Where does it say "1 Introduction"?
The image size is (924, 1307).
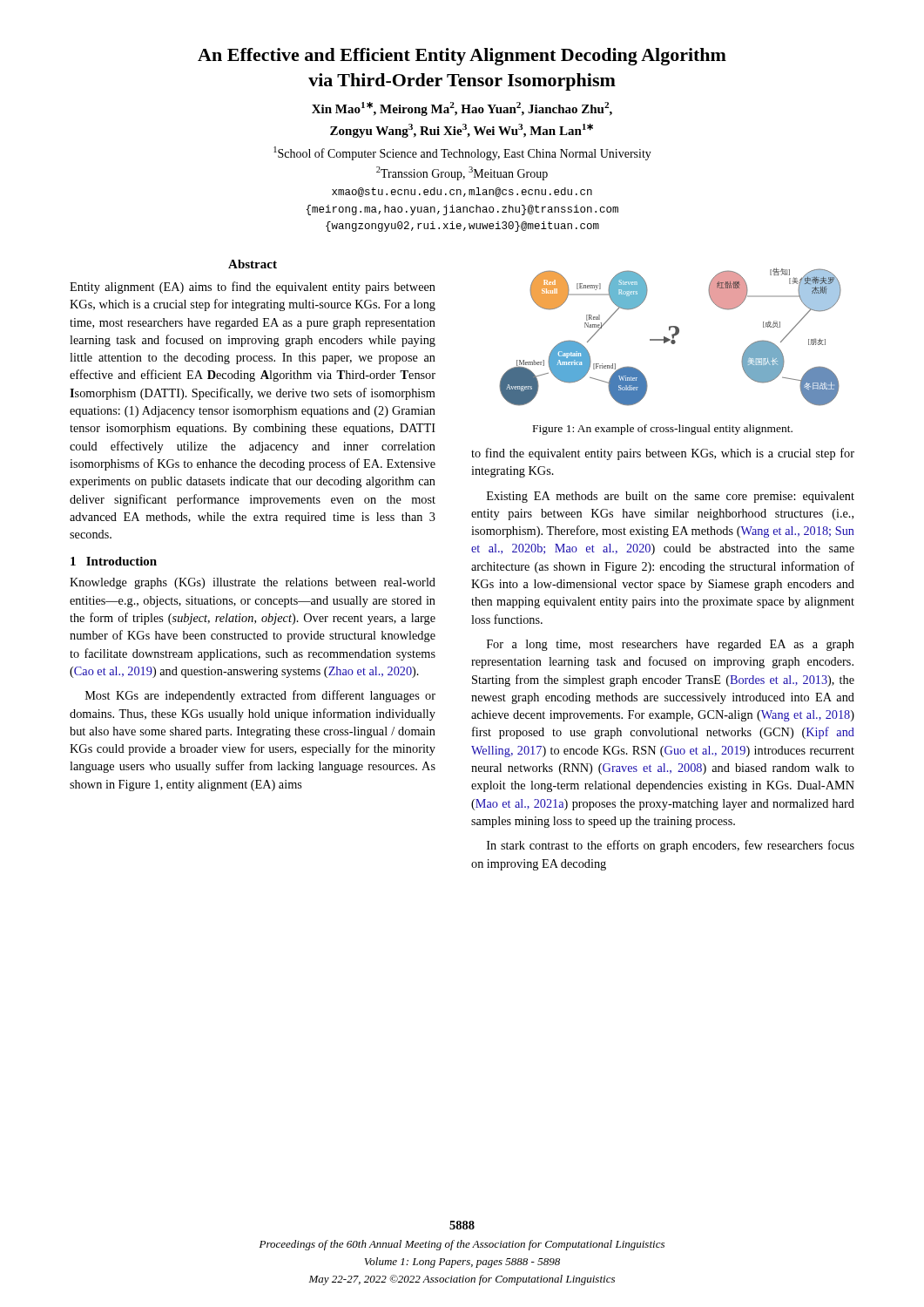point(113,562)
